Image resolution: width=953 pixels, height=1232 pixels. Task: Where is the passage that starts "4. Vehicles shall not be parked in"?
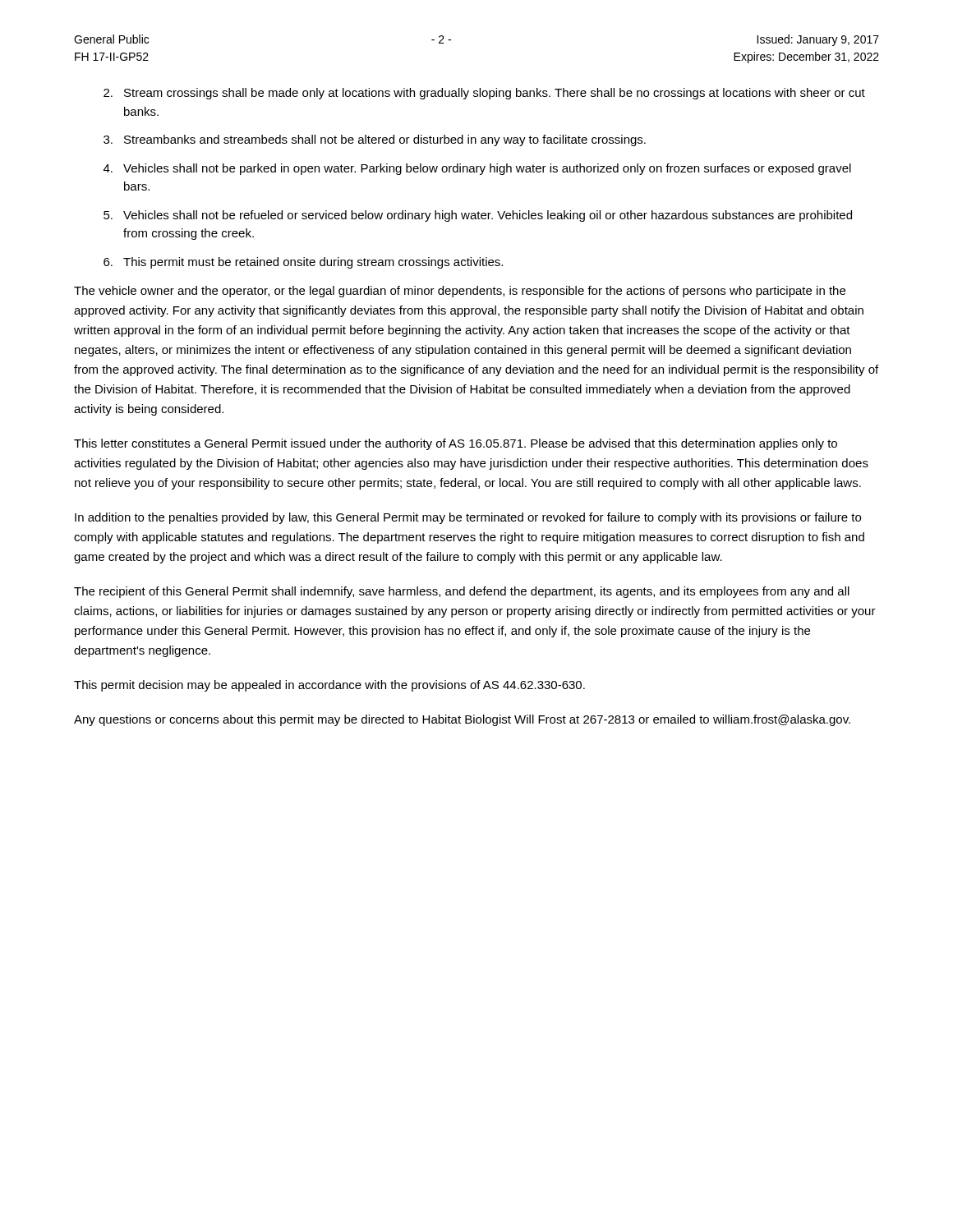coord(476,177)
